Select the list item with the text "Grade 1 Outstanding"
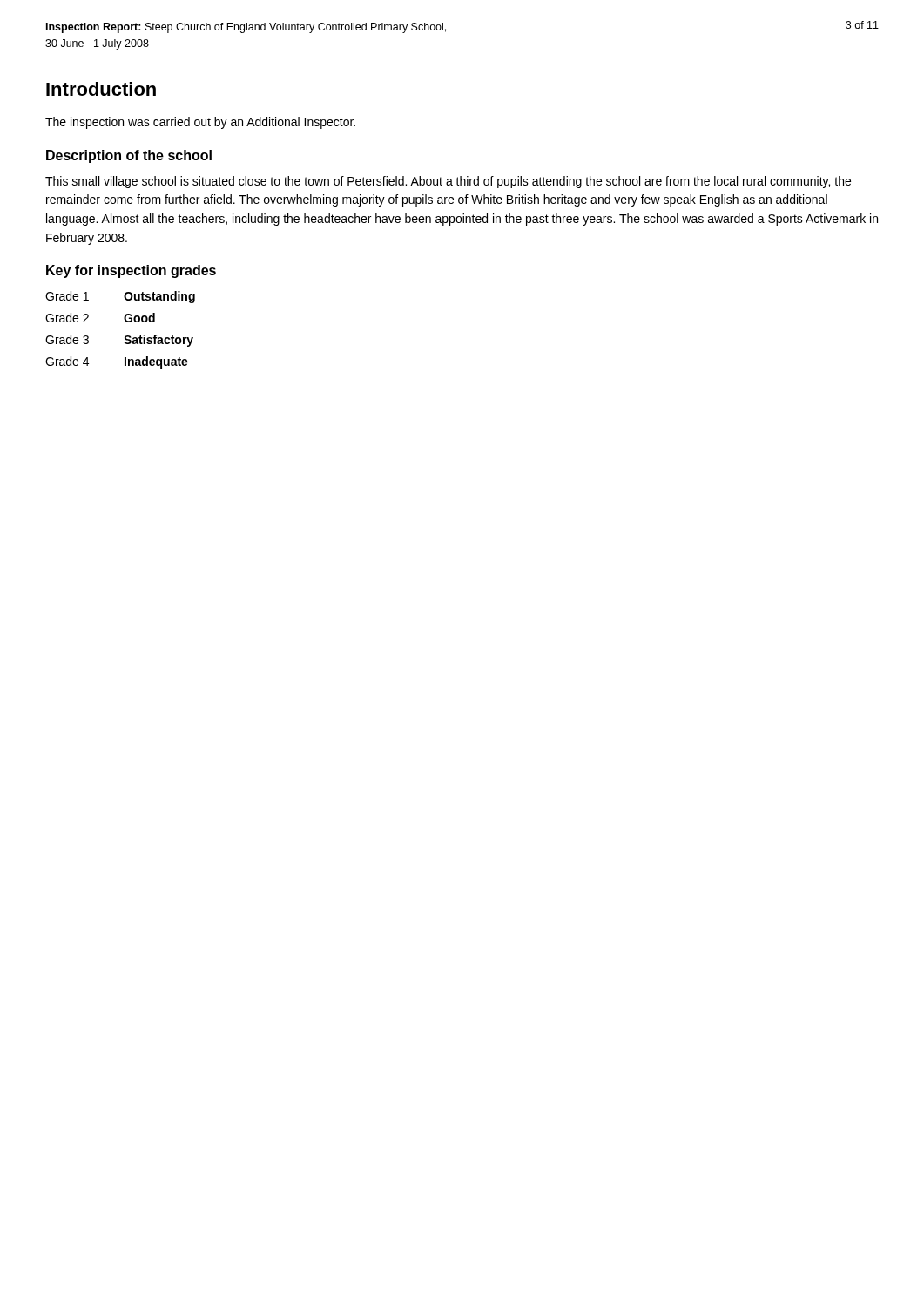The image size is (924, 1307). click(x=120, y=297)
